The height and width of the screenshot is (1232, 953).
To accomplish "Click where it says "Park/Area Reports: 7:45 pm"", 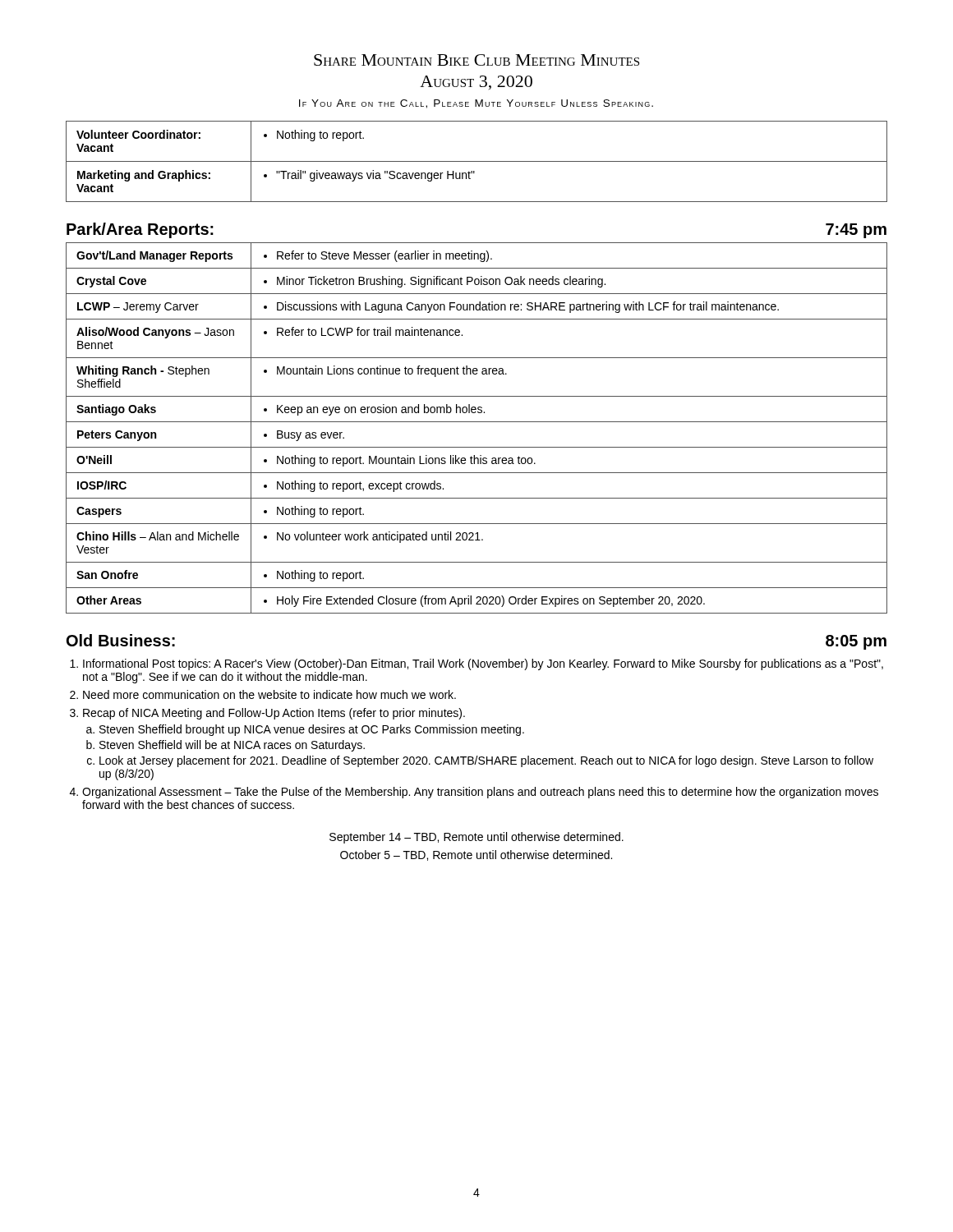I will pos(138,230).
